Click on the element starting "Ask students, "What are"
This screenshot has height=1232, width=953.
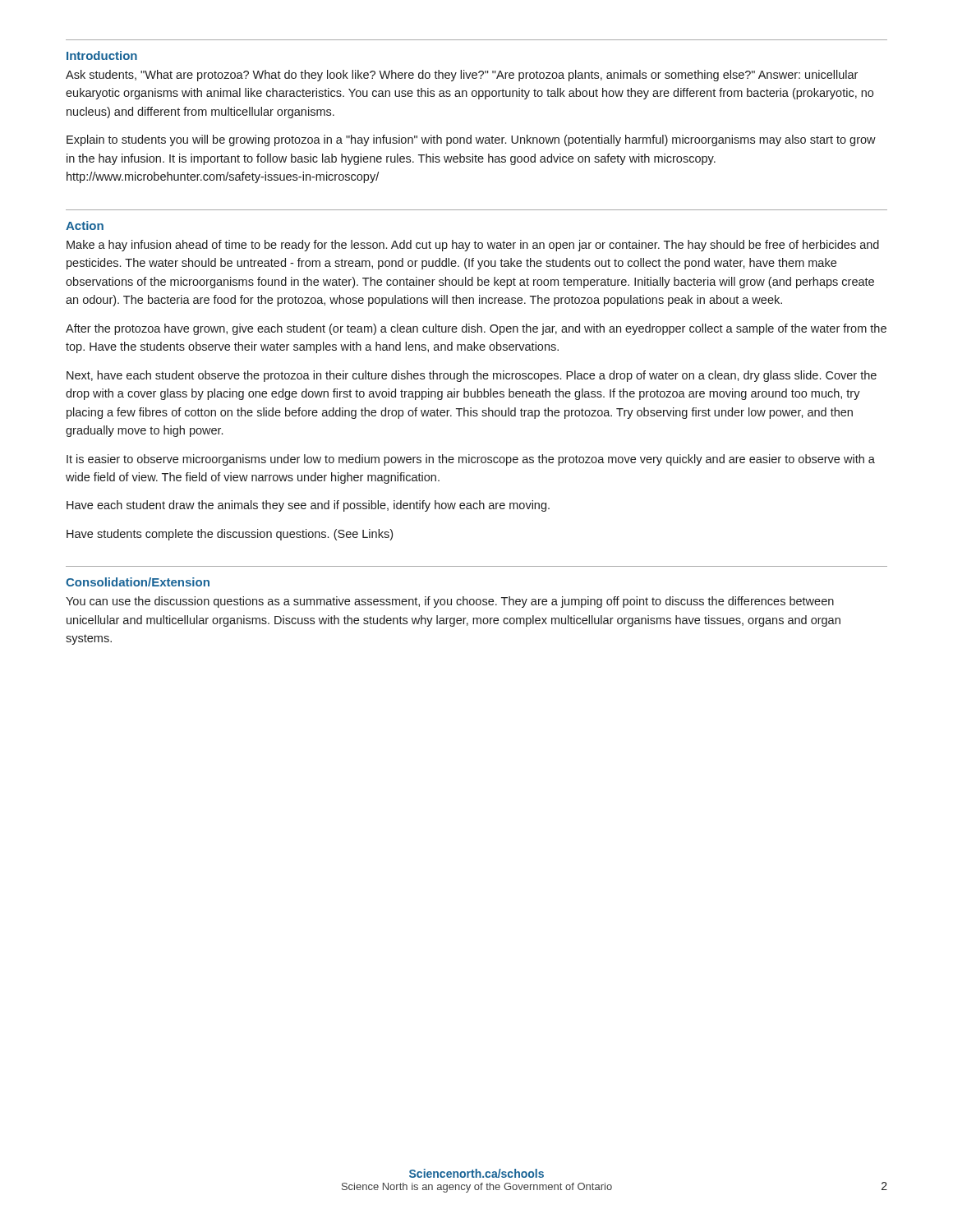pos(470,93)
